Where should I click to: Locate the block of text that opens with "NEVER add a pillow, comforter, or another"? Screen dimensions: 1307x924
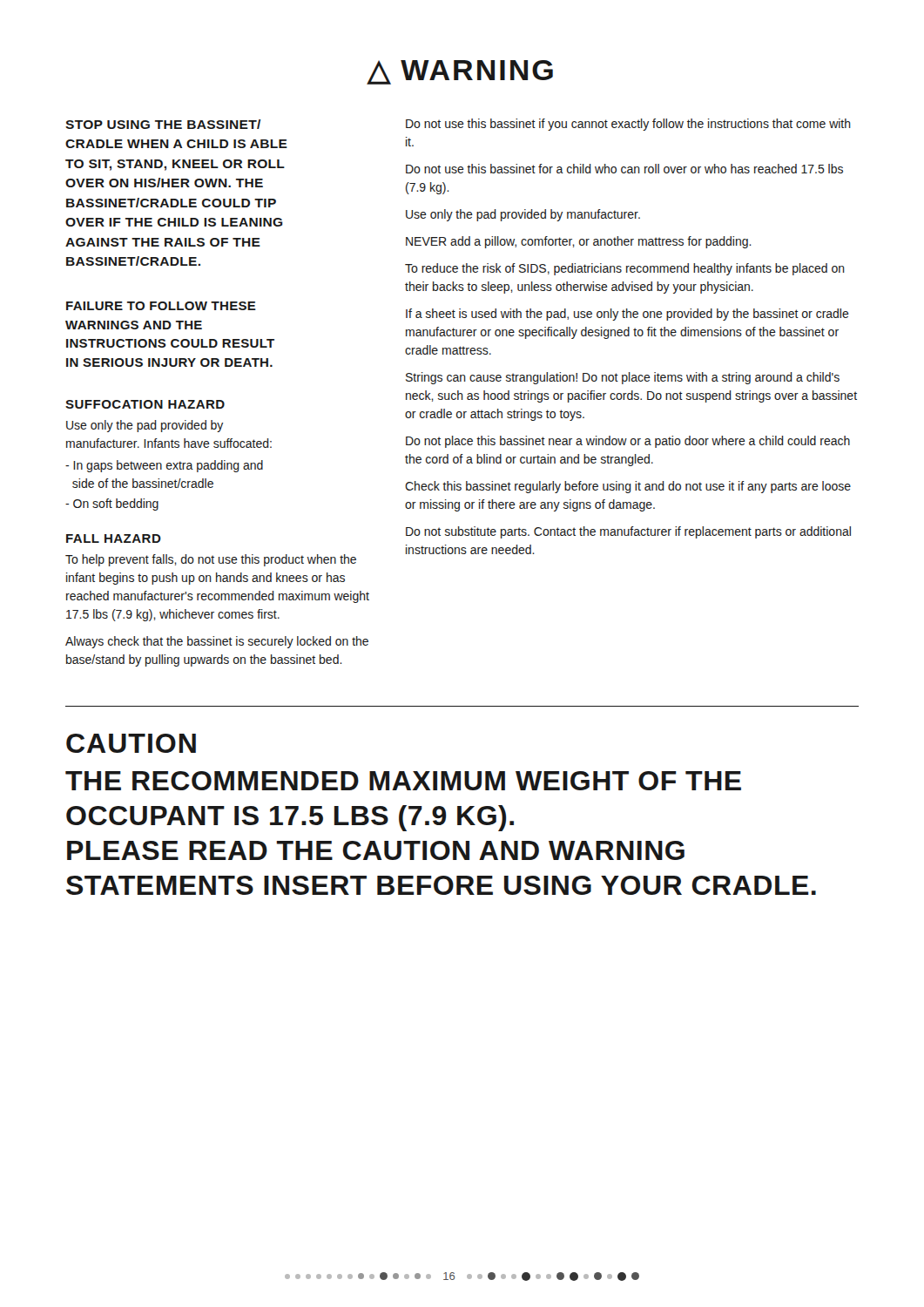578,241
